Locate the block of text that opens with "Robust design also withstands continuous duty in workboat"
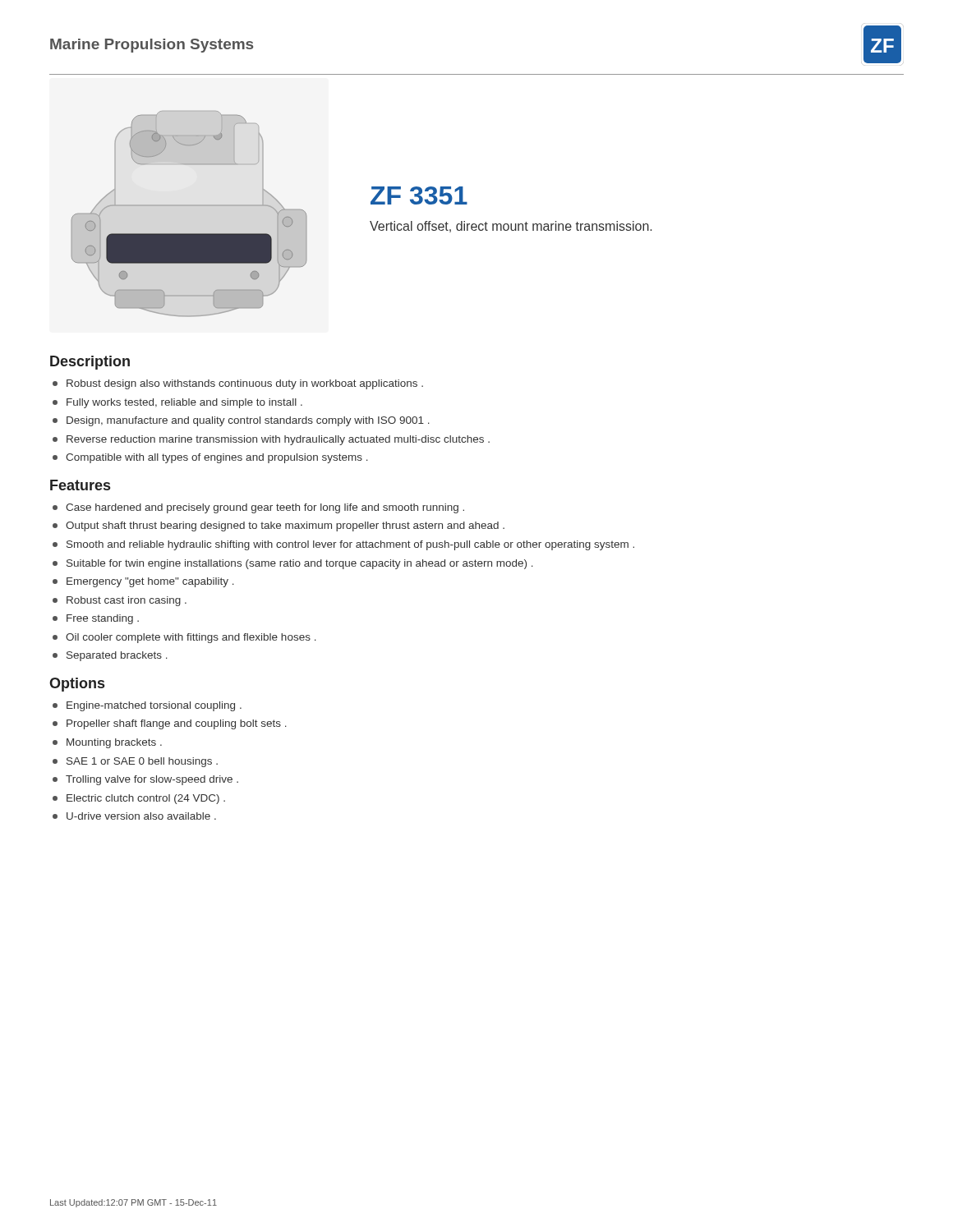 click(x=245, y=383)
